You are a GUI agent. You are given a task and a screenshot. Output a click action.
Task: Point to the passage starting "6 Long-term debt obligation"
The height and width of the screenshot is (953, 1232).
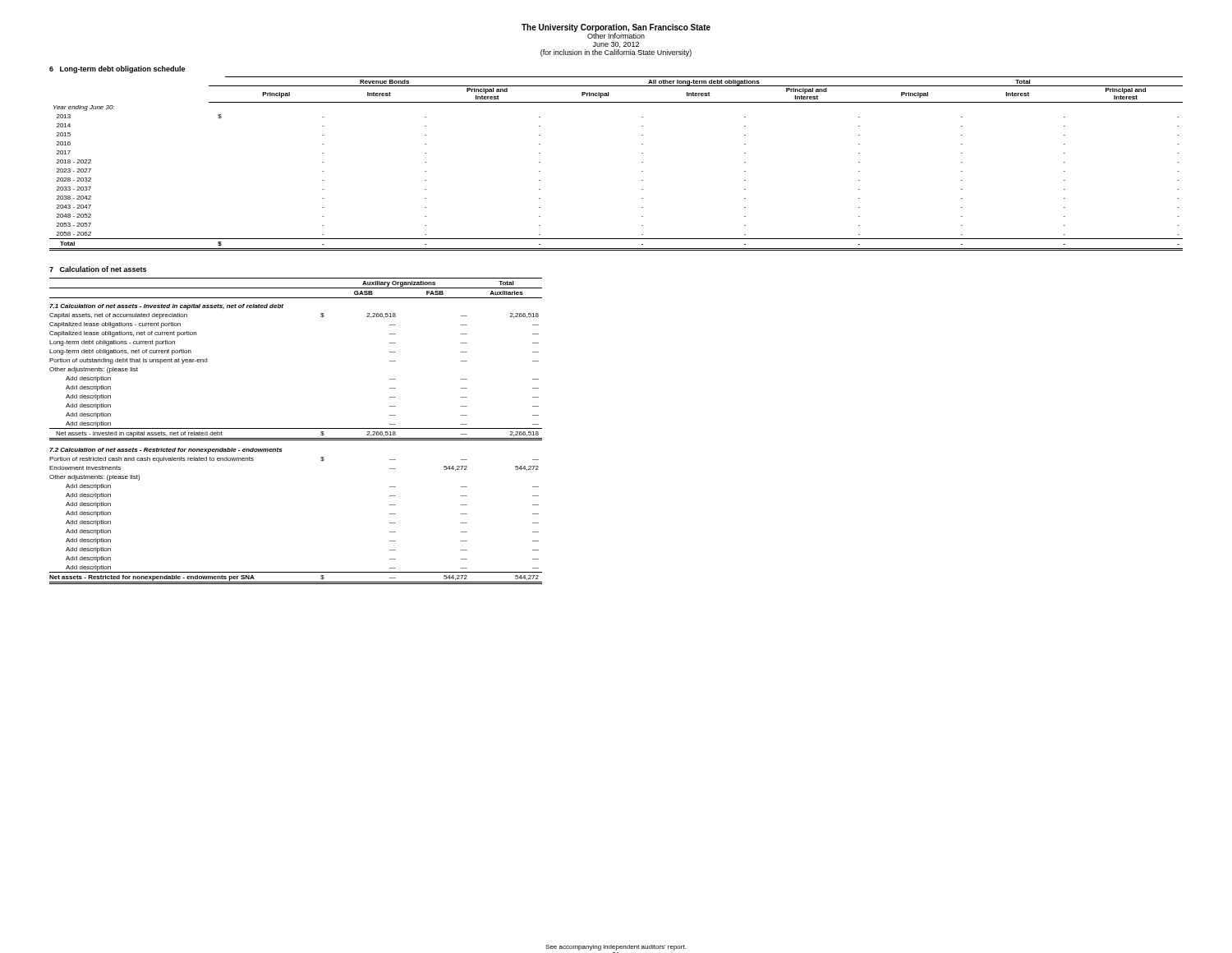[x=117, y=69]
